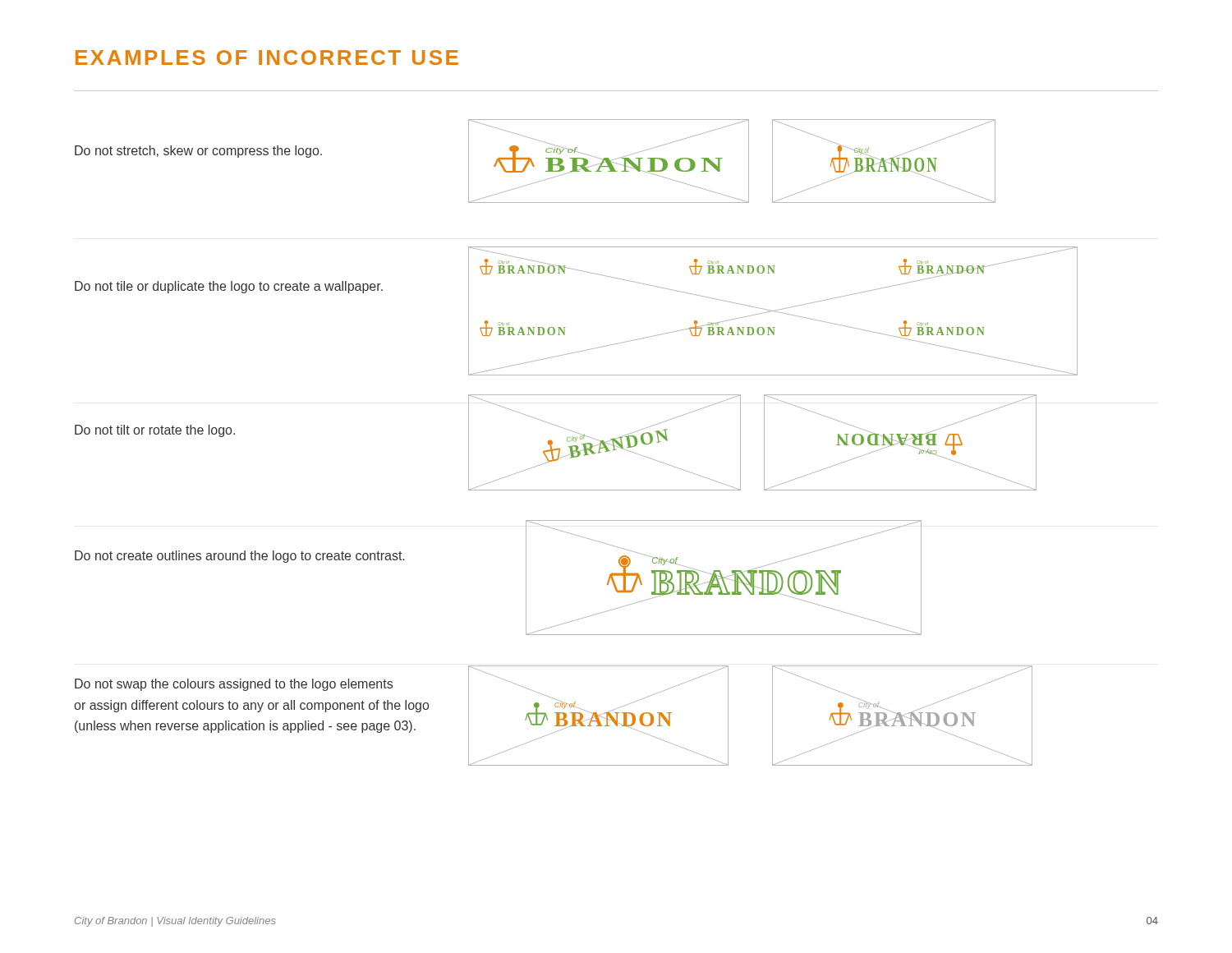The image size is (1232, 953).
Task: Locate the text "Do not tilt or rotate the logo."
Action: coord(155,430)
